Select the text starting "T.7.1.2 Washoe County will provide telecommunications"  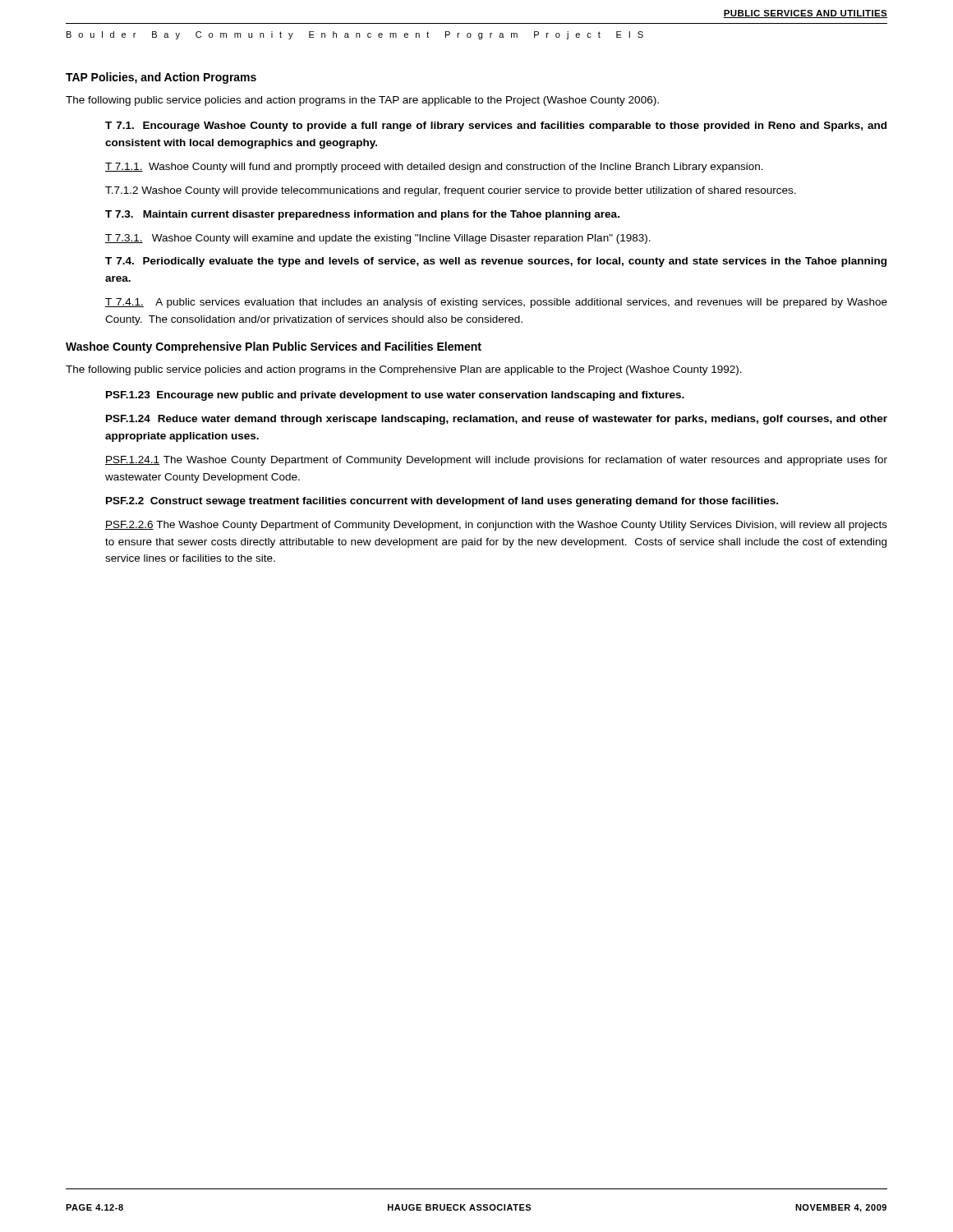[x=451, y=190]
